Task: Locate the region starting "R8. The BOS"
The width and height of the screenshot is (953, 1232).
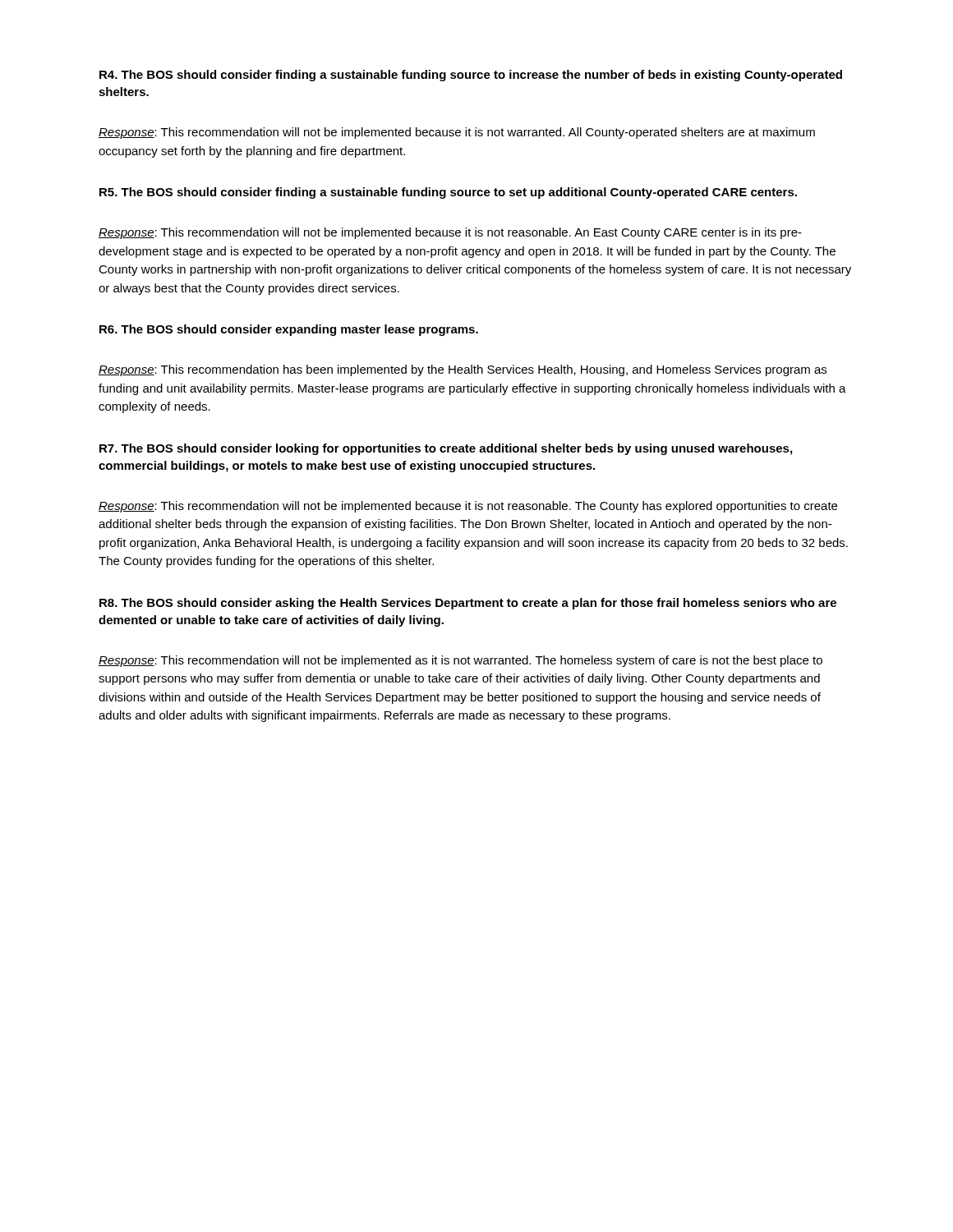Action: [468, 611]
